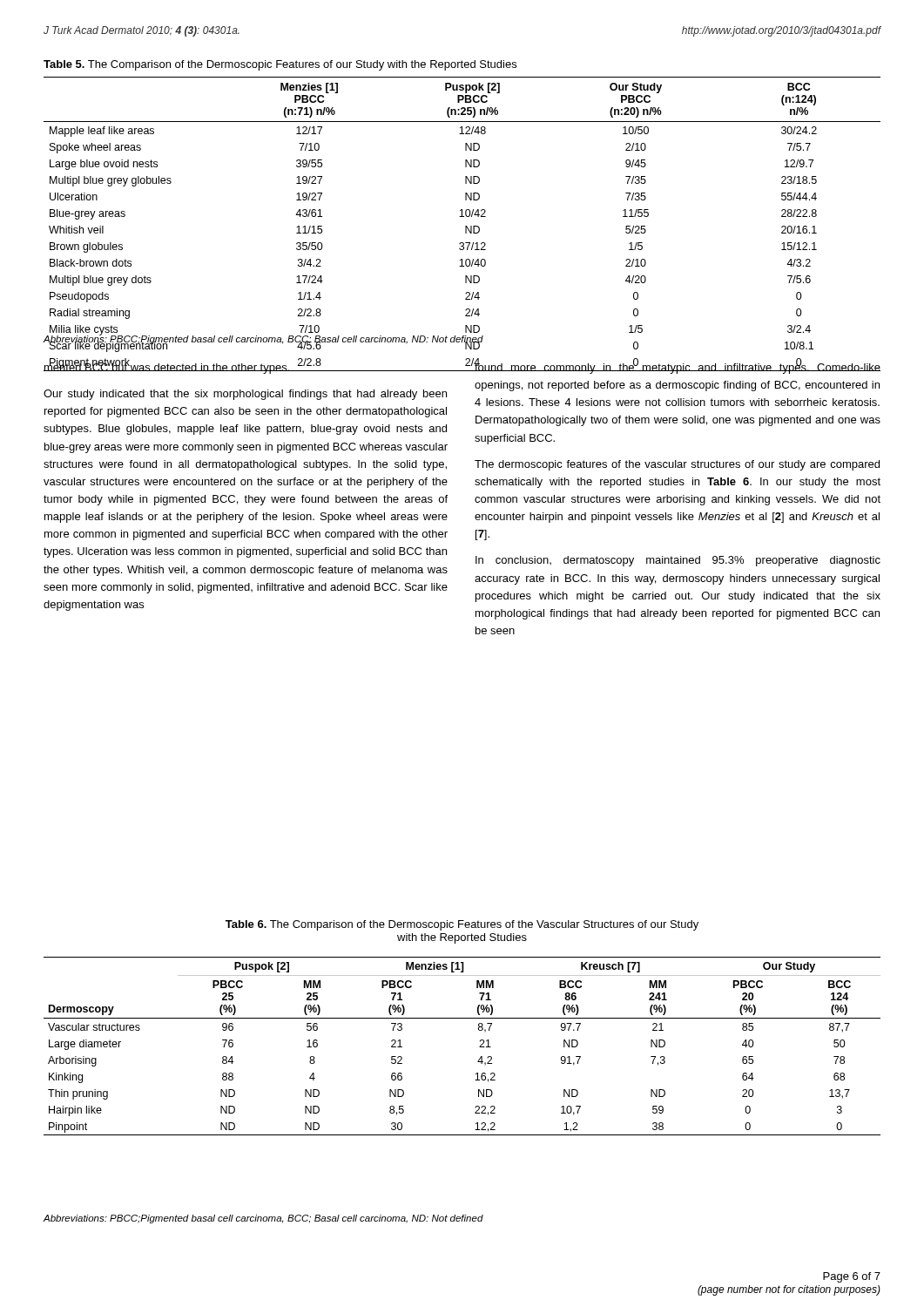924x1307 pixels.
Task: Click the caption that begins "Table 5. The Comparison of the Dermoscopic Features"
Action: (x=280, y=64)
